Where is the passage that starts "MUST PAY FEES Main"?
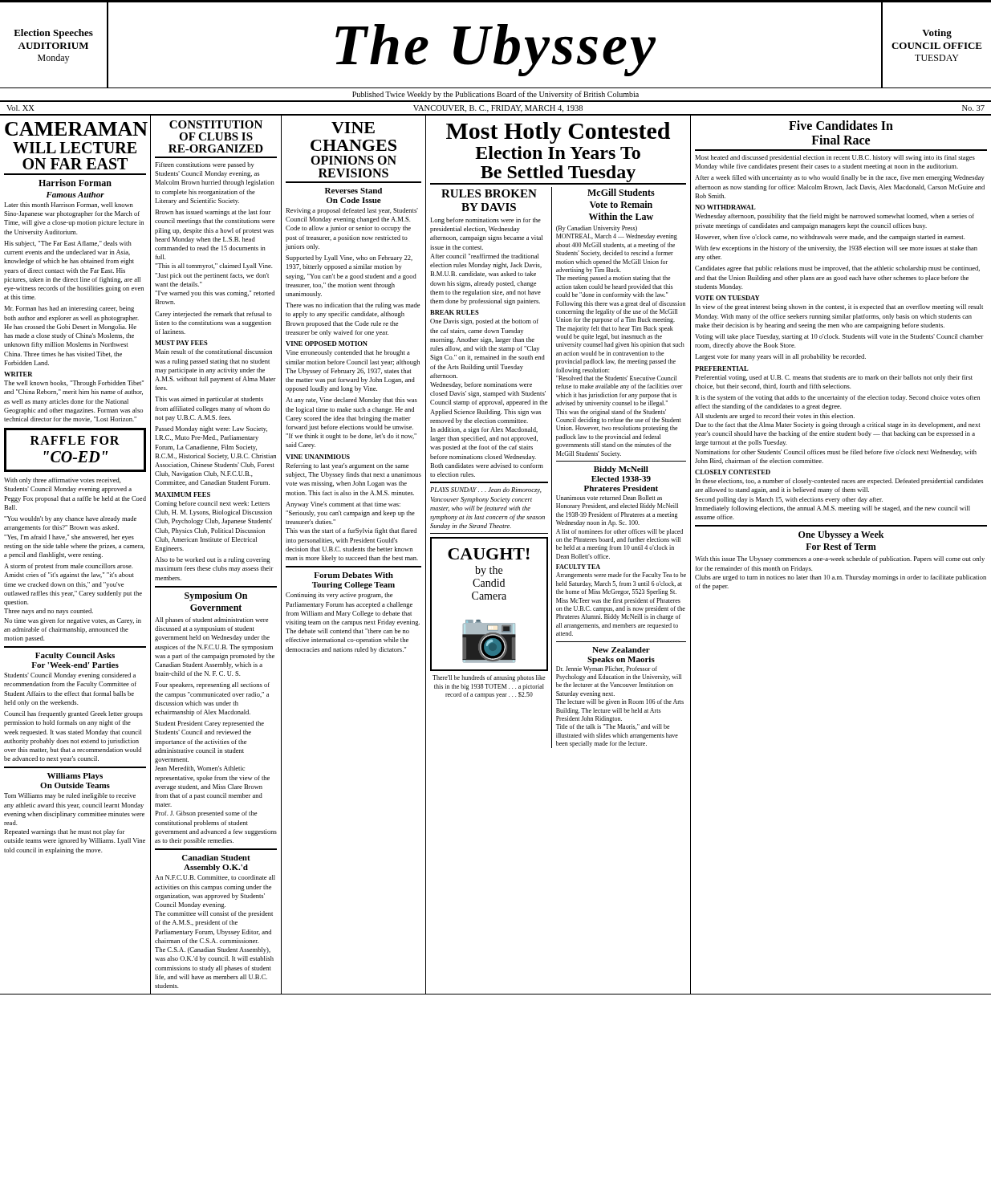The image size is (991, 1204). (215, 365)
